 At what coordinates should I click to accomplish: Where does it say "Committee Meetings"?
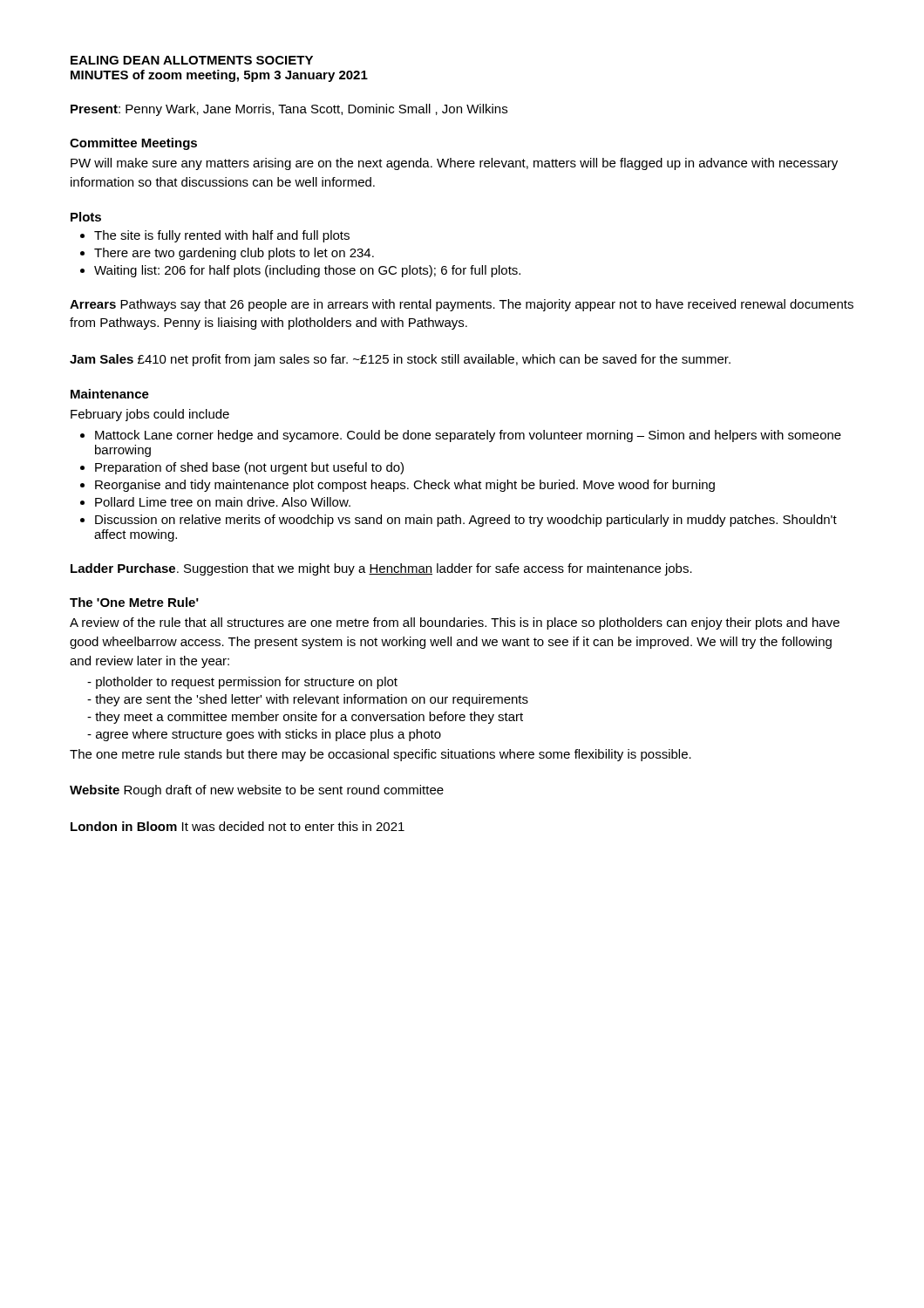pyautogui.click(x=134, y=143)
